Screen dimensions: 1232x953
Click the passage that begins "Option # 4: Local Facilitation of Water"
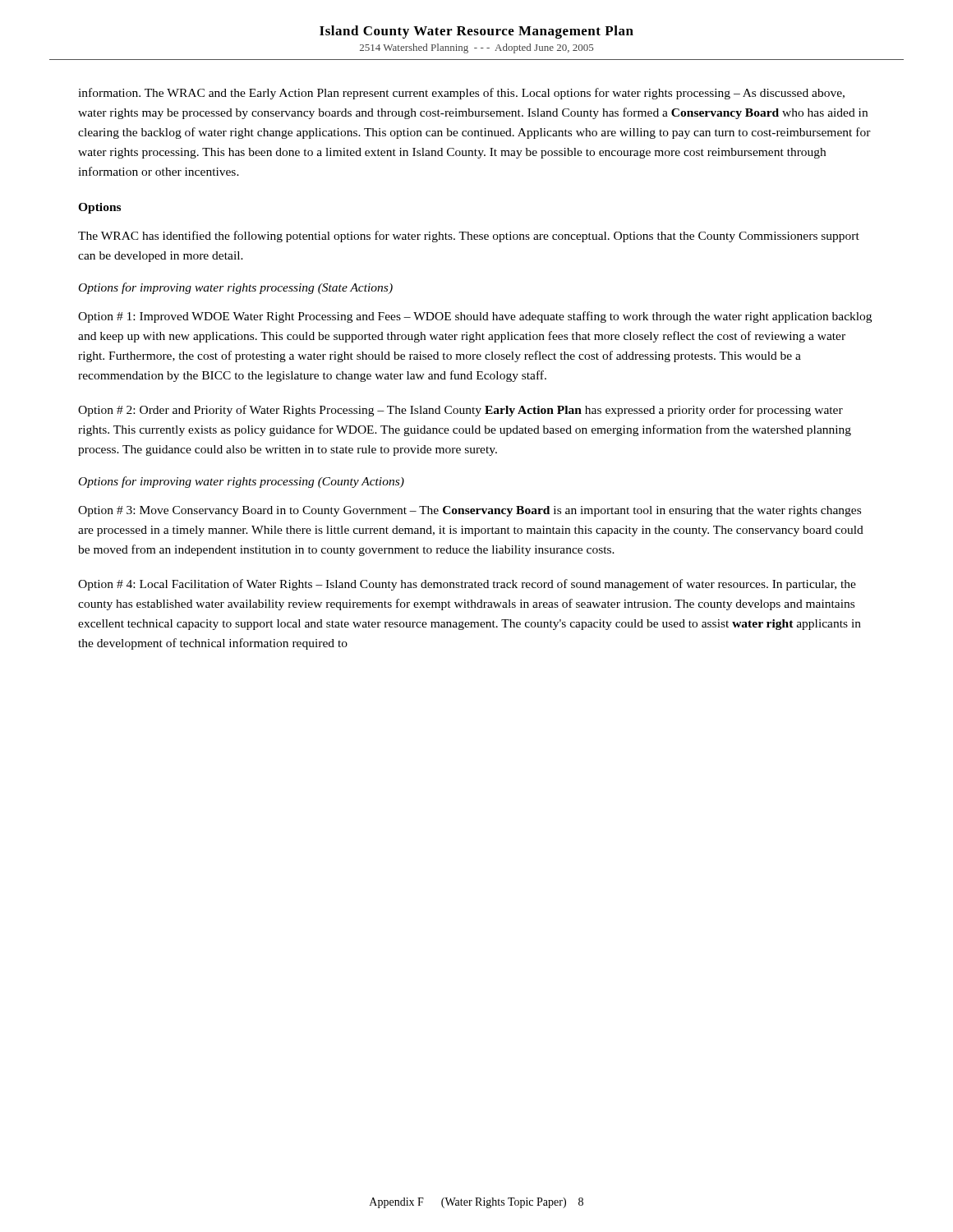click(469, 613)
